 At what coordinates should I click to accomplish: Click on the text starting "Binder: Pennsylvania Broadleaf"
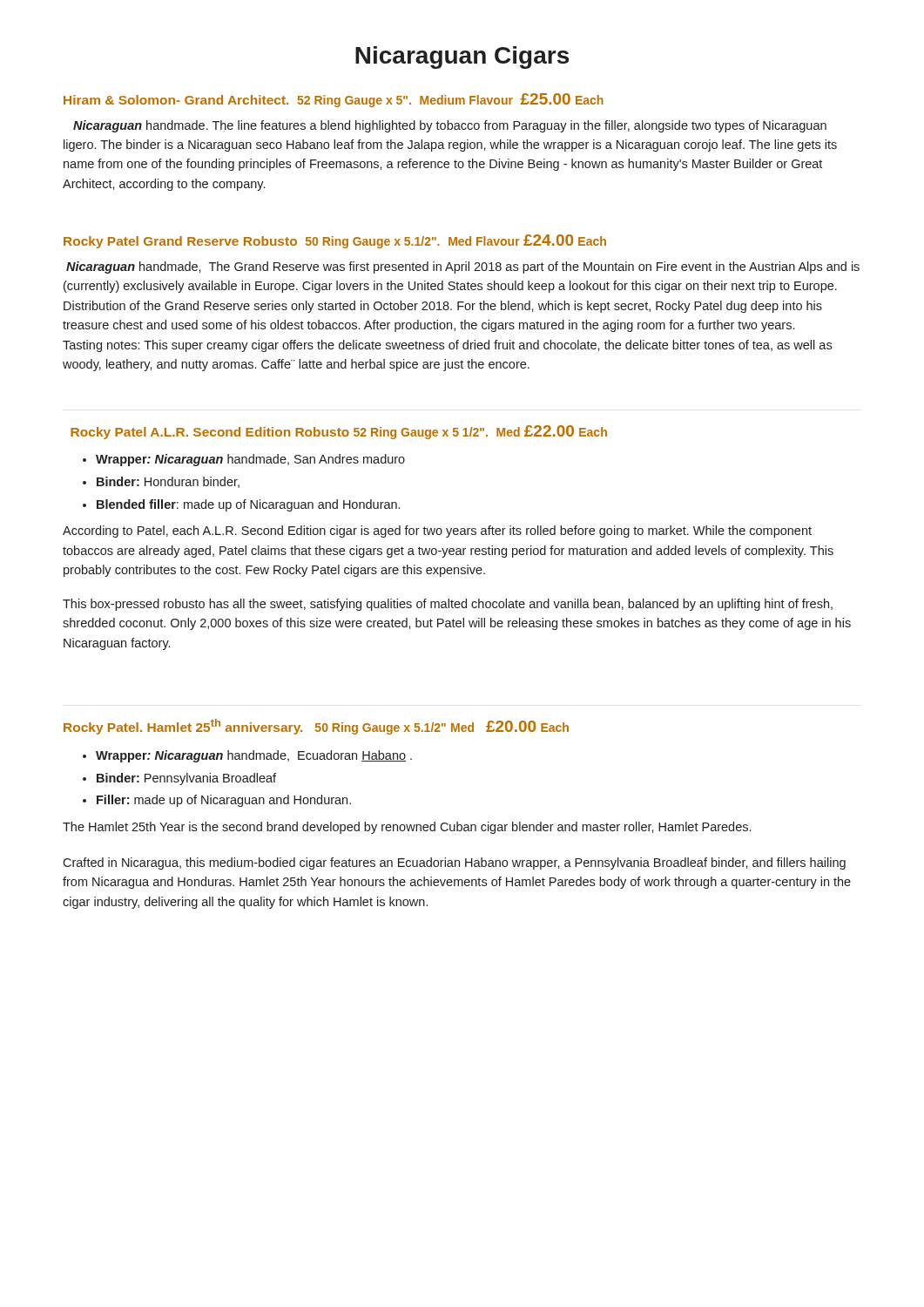[x=186, y=778]
